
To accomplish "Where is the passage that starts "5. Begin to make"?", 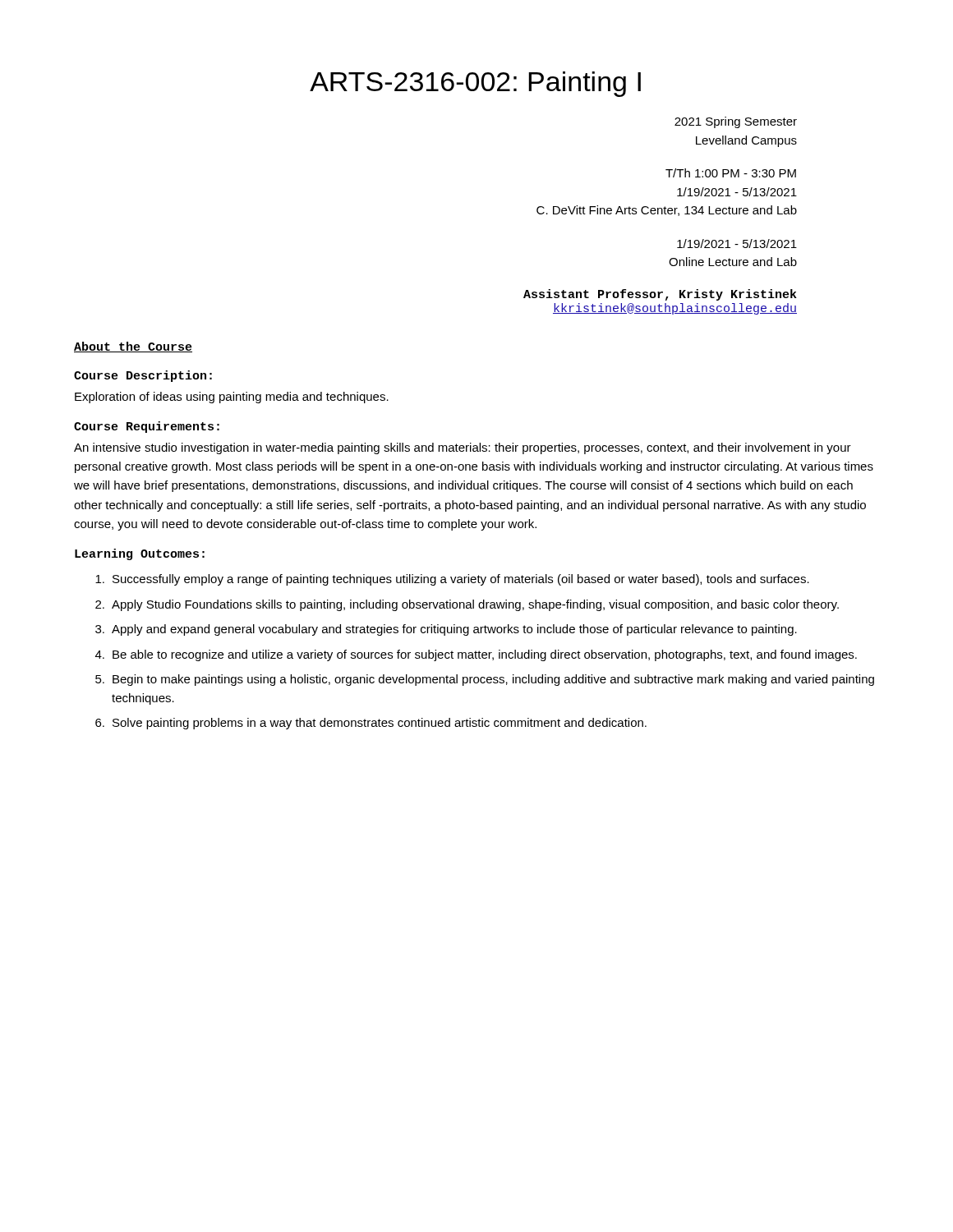I will (476, 689).
